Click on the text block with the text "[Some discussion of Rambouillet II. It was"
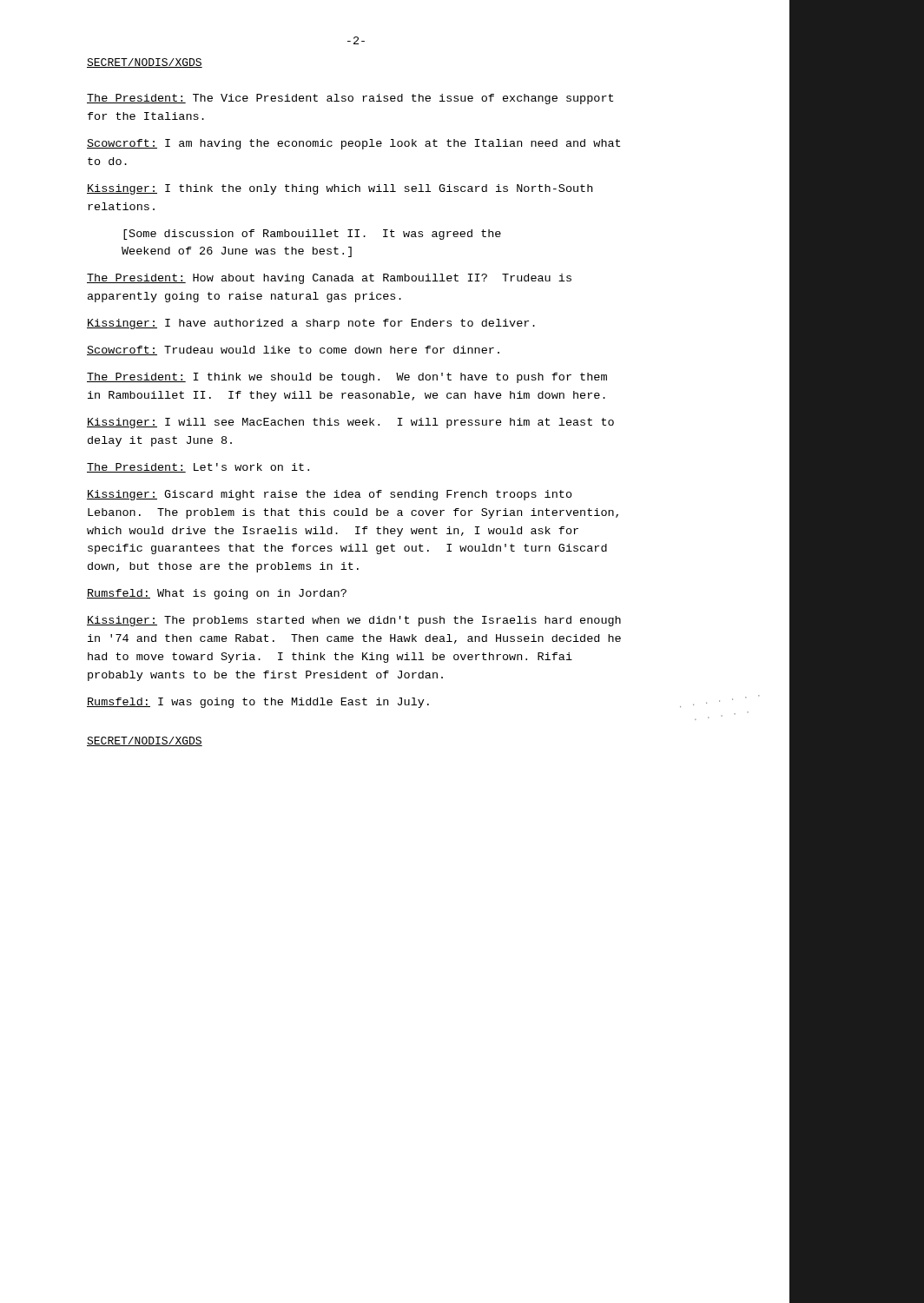924x1303 pixels. 312,243
